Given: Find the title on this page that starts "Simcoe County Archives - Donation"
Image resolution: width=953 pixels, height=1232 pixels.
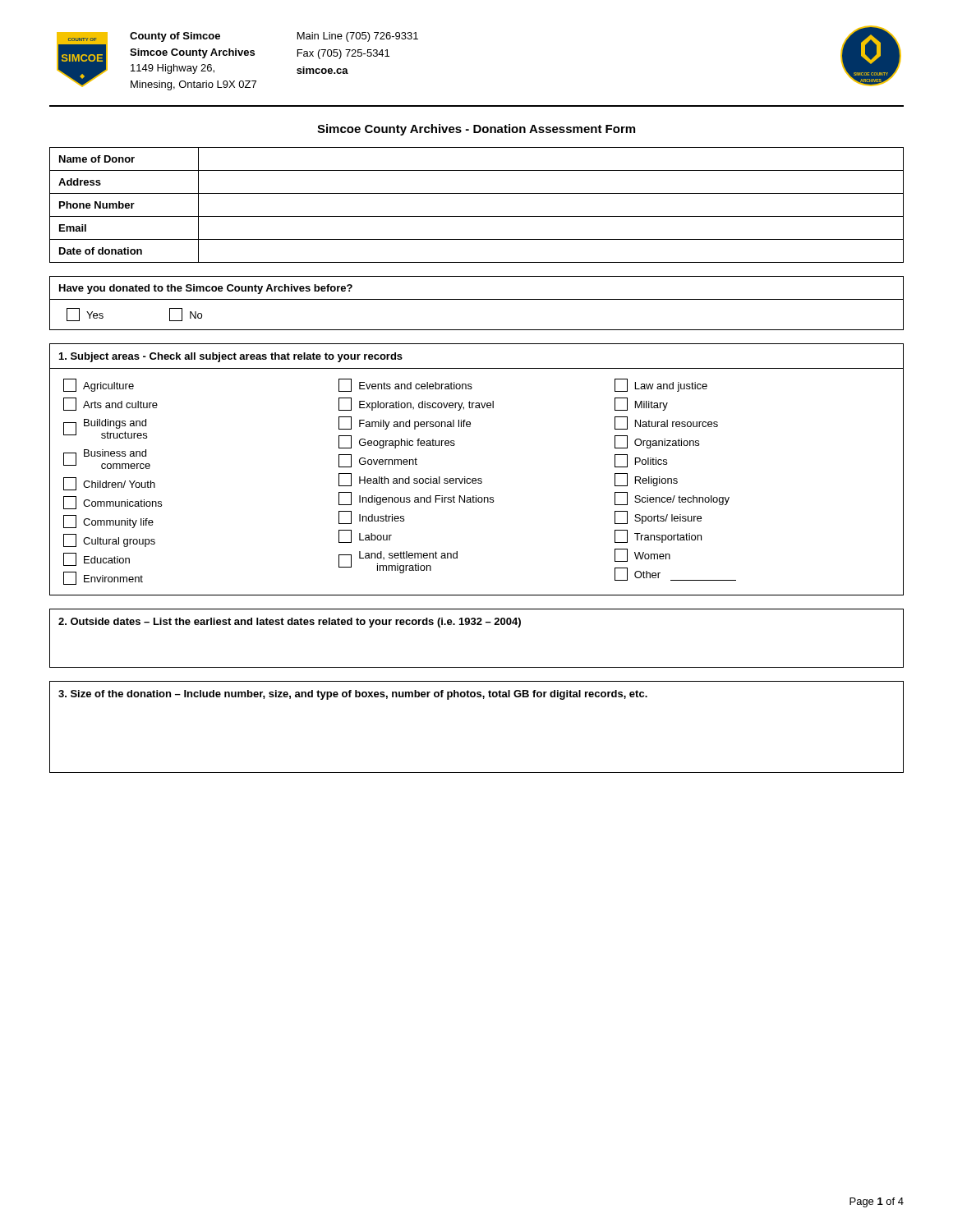Looking at the screenshot, I should coord(476,129).
